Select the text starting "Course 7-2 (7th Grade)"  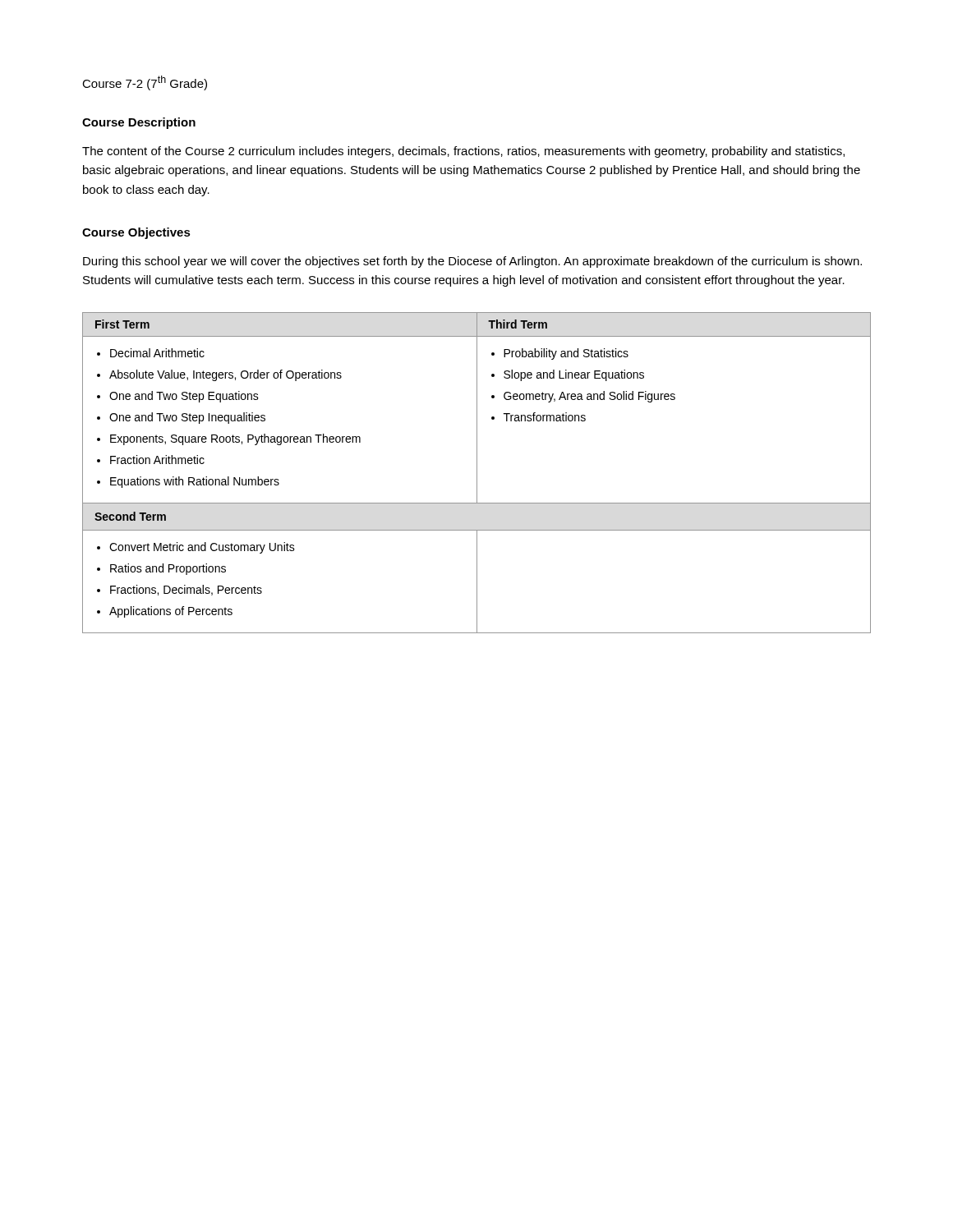click(x=145, y=82)
